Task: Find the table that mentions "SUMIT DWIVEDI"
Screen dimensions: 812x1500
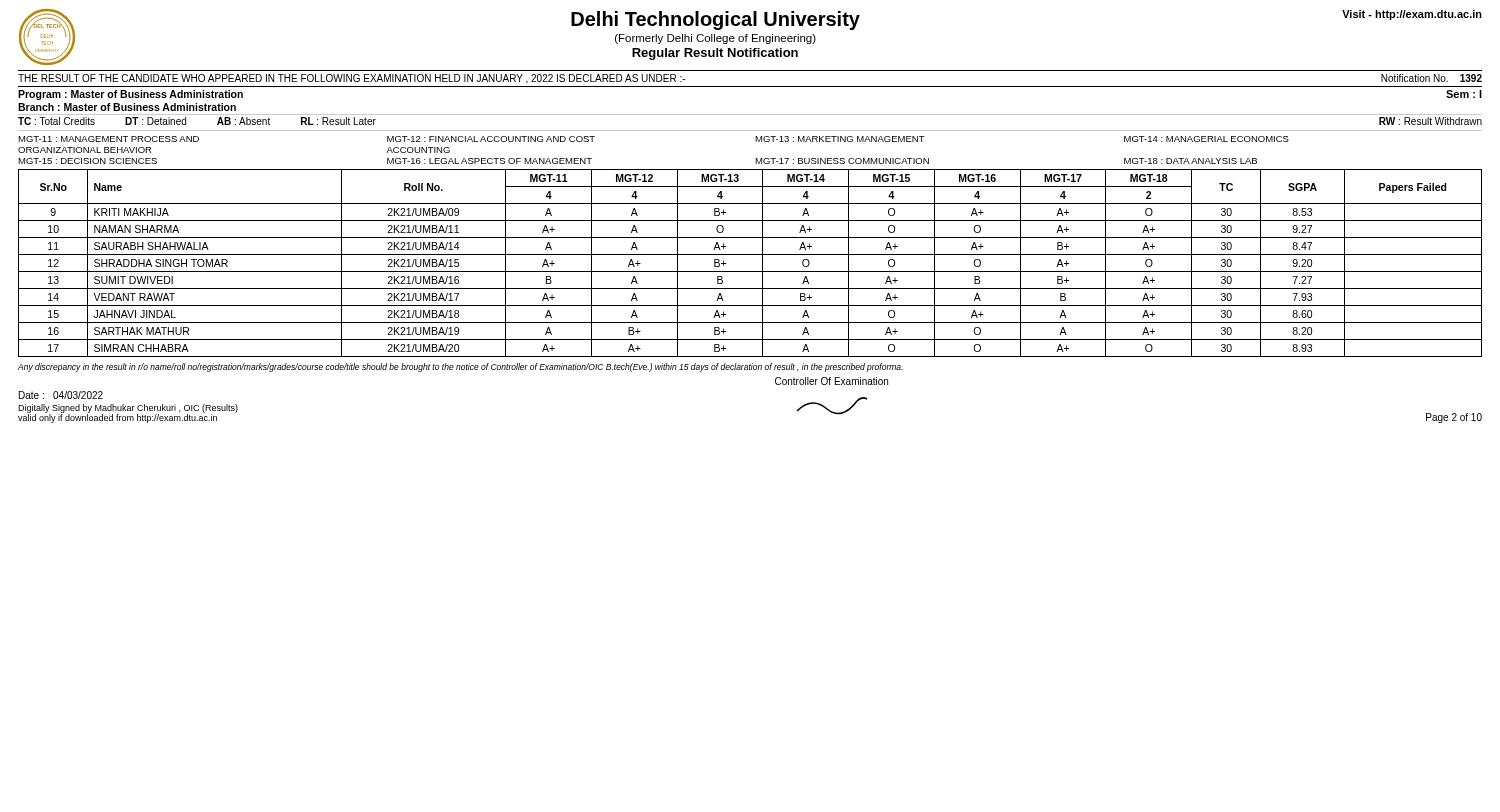Action: coord(750,263)
